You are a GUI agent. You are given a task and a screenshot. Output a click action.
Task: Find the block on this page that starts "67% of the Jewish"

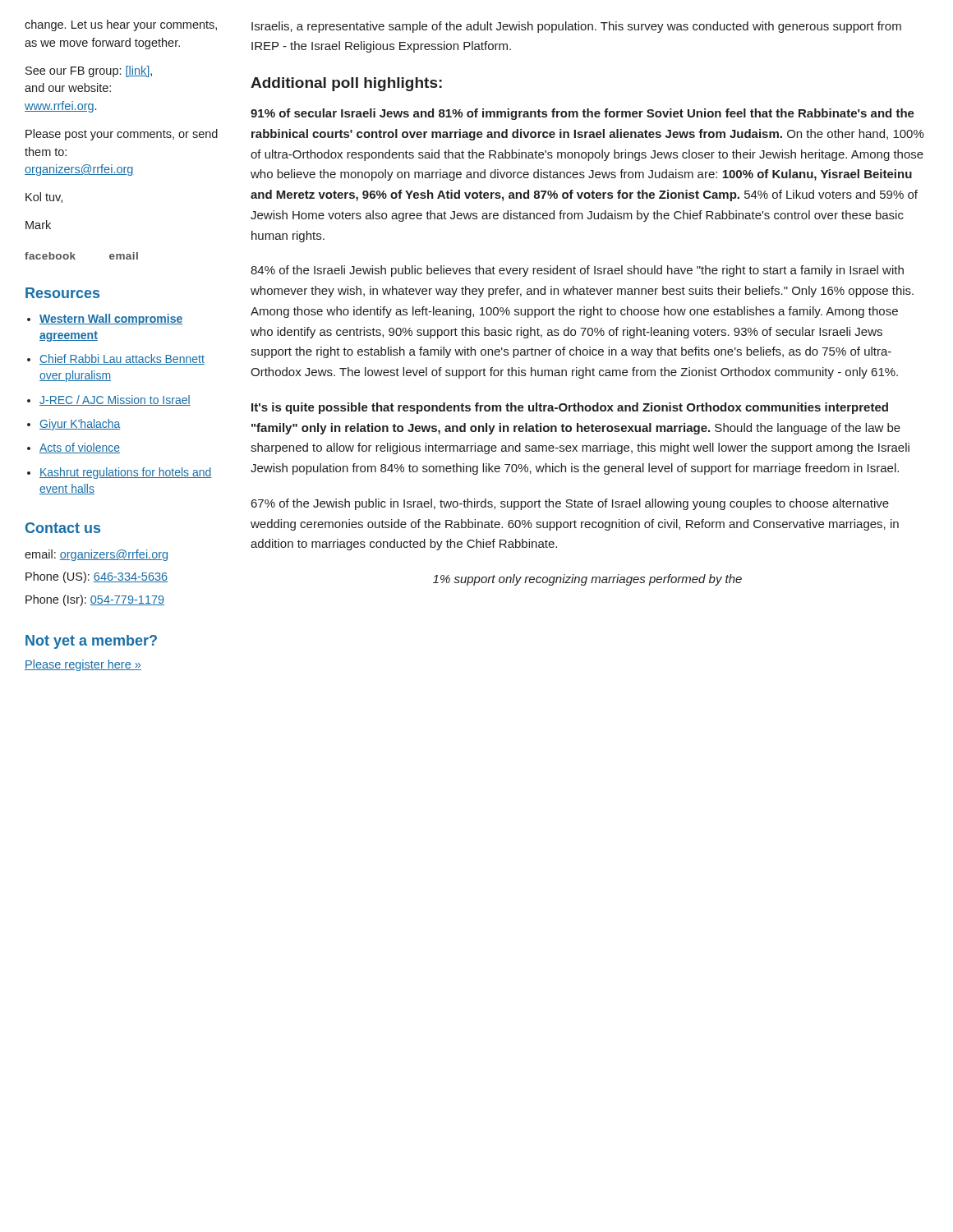pyautogui.click(x=575, y=523)
